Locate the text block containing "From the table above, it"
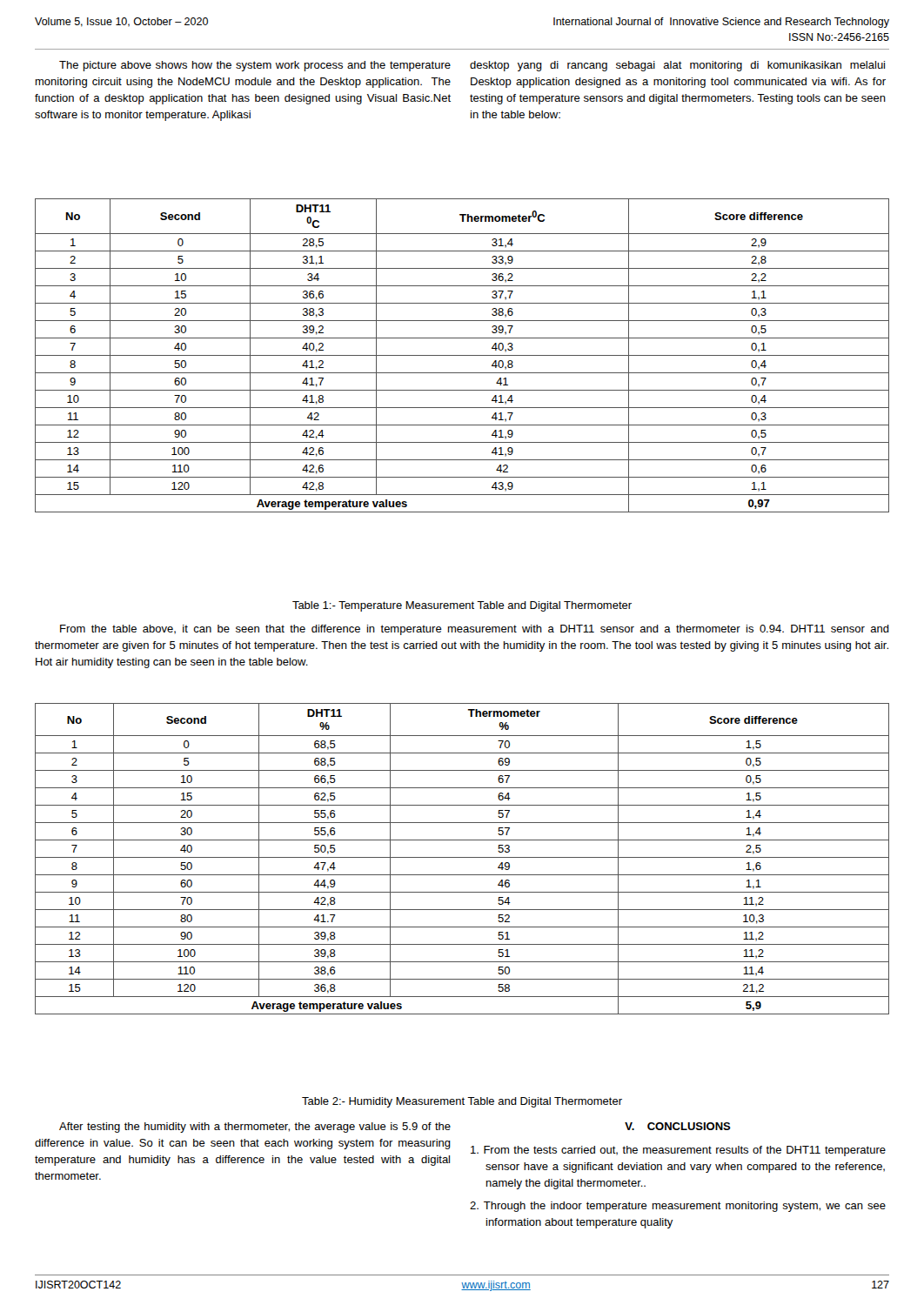This screenshot has height=1305, width=924. (462, 646)
